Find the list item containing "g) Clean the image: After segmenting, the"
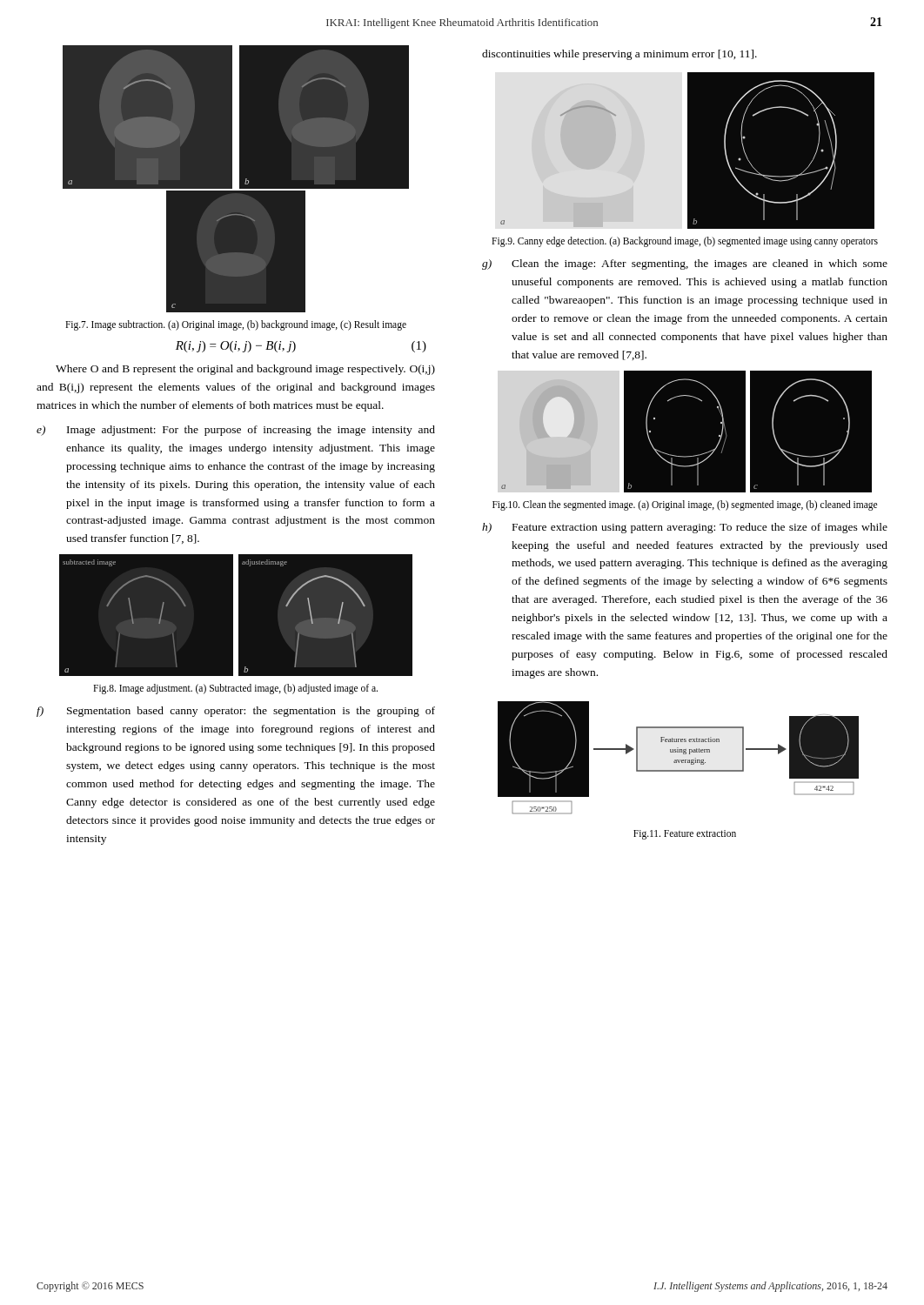924x1305 pixels. click(685, 309)
